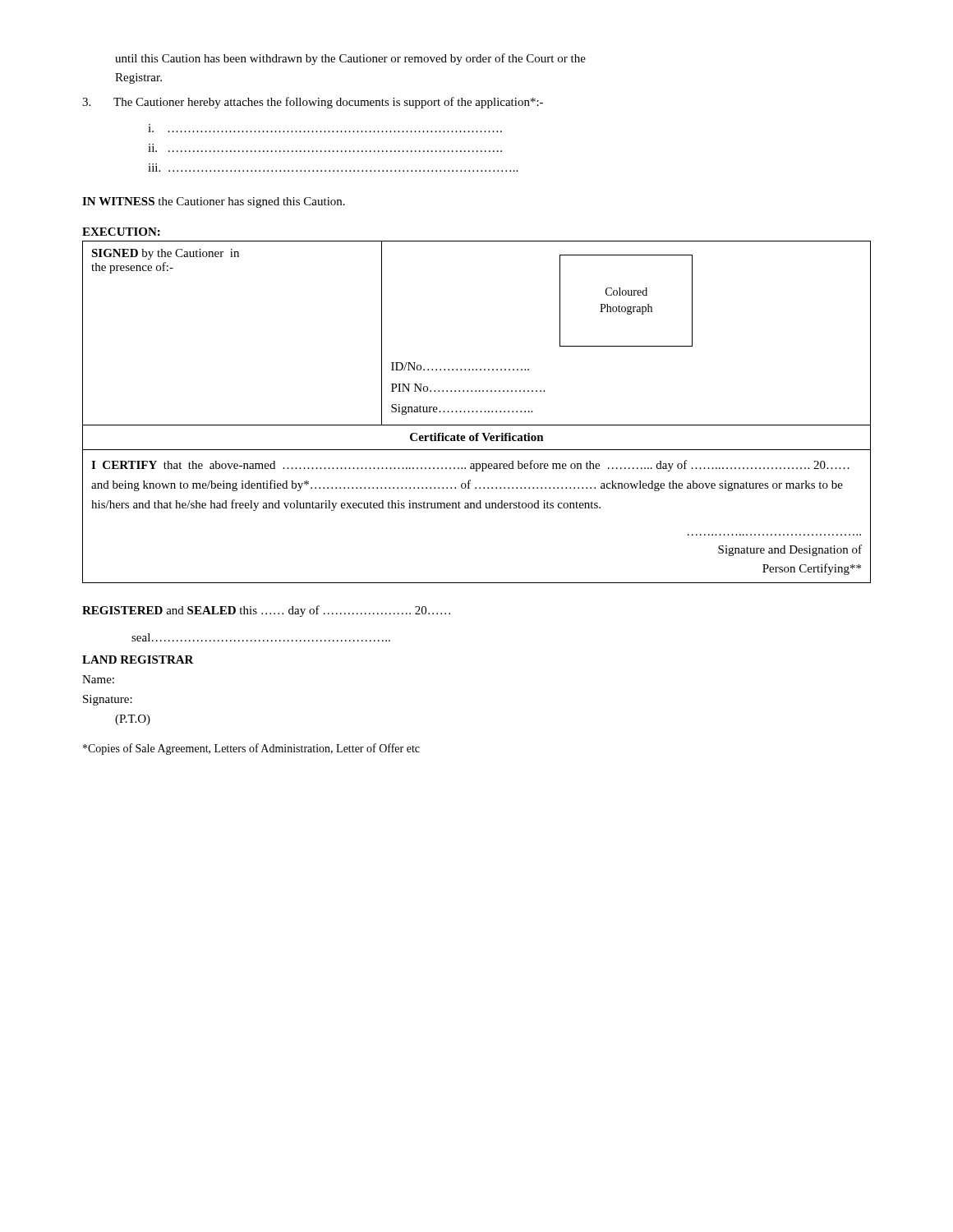The width and height of the screenshot is (953, 1232).
Task: Find the block on this page that starts "REGISTERED and SEALED this …… day of …………………."
Action: click(x=267, y=610)
